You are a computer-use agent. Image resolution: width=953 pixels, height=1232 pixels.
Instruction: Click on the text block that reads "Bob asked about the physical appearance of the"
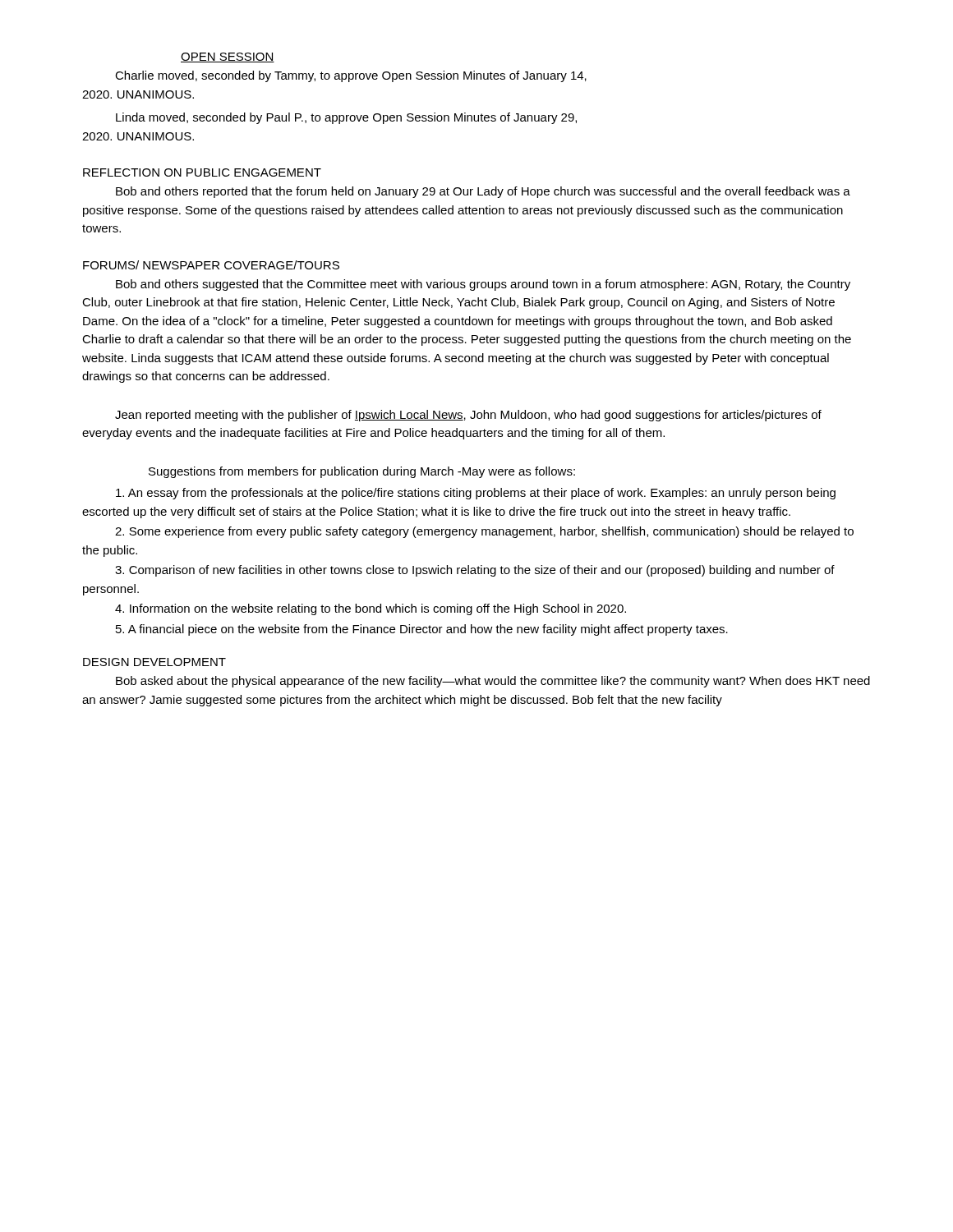tap(476, 690)
